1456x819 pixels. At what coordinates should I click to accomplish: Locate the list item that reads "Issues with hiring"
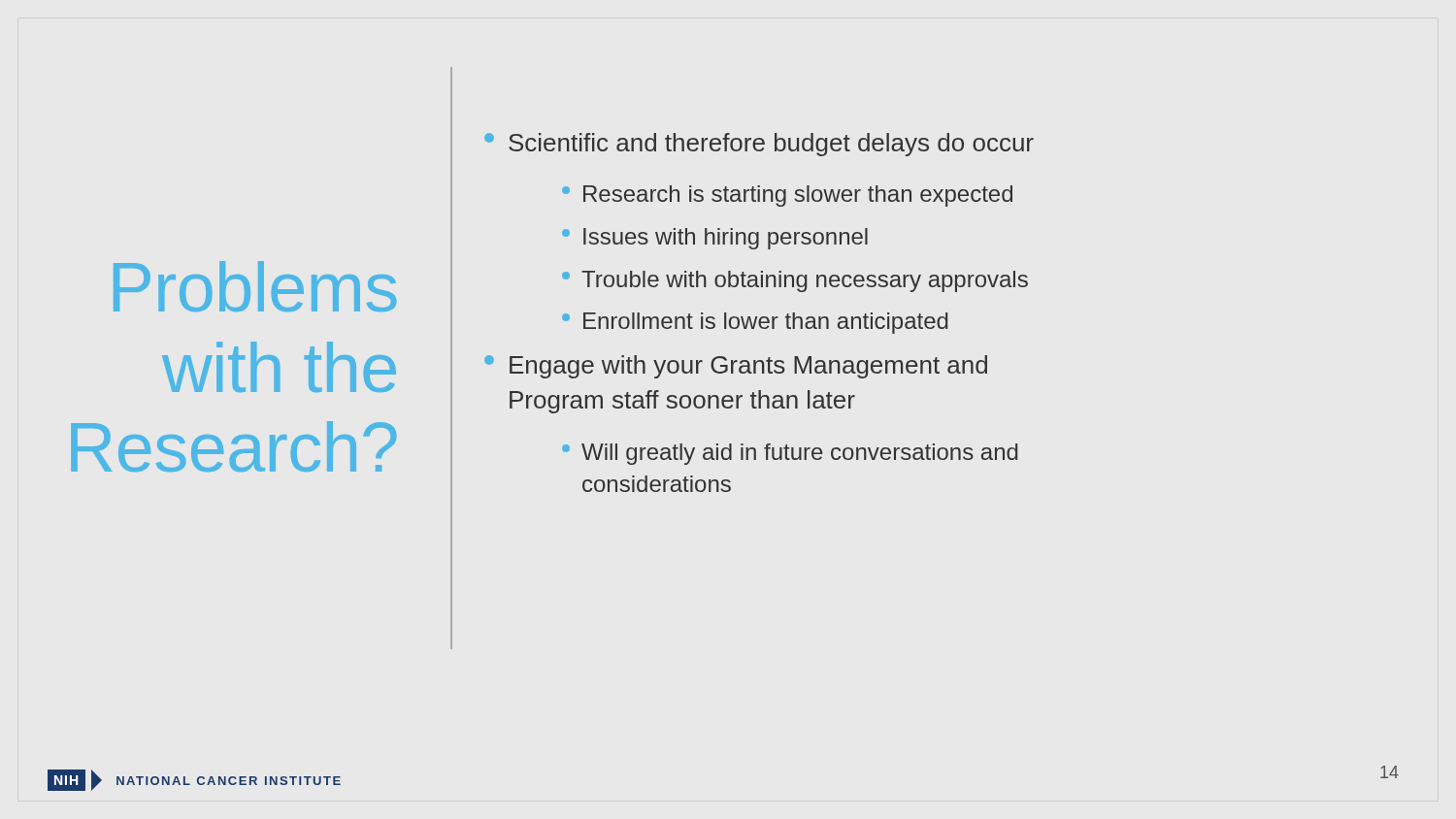click(x=715, y=237)
